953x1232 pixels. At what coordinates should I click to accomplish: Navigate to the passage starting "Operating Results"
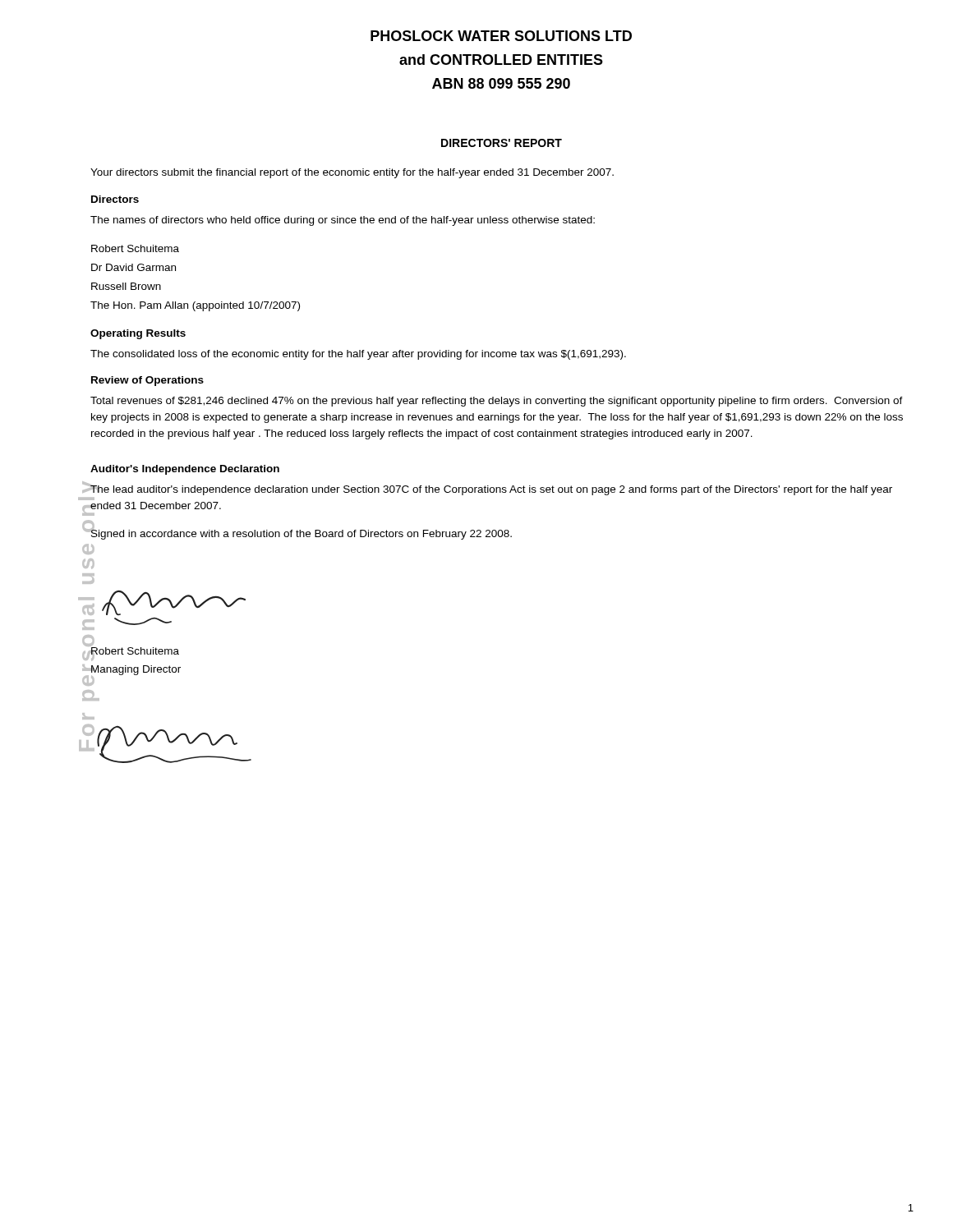tap(138, 333)
